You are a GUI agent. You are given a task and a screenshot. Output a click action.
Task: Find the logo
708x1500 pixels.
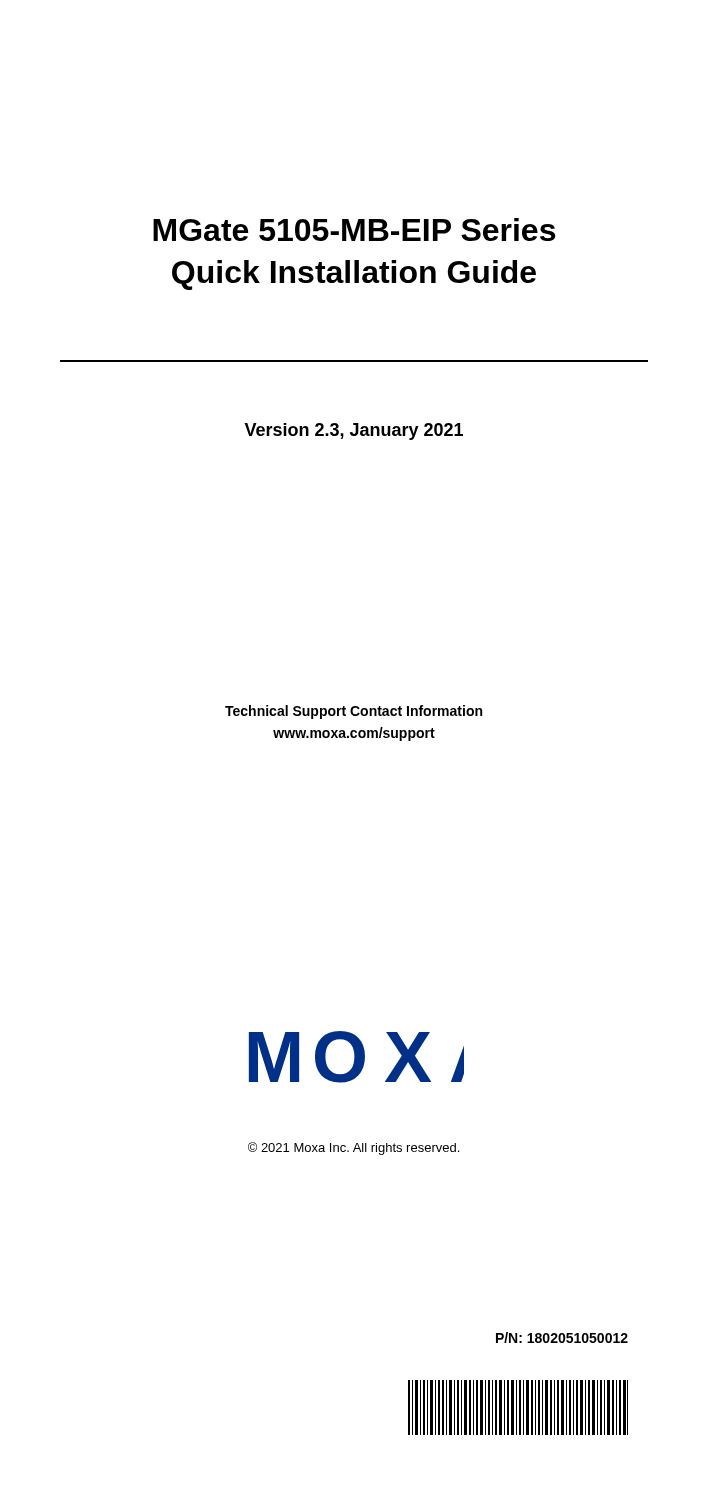coord(354,1062)
